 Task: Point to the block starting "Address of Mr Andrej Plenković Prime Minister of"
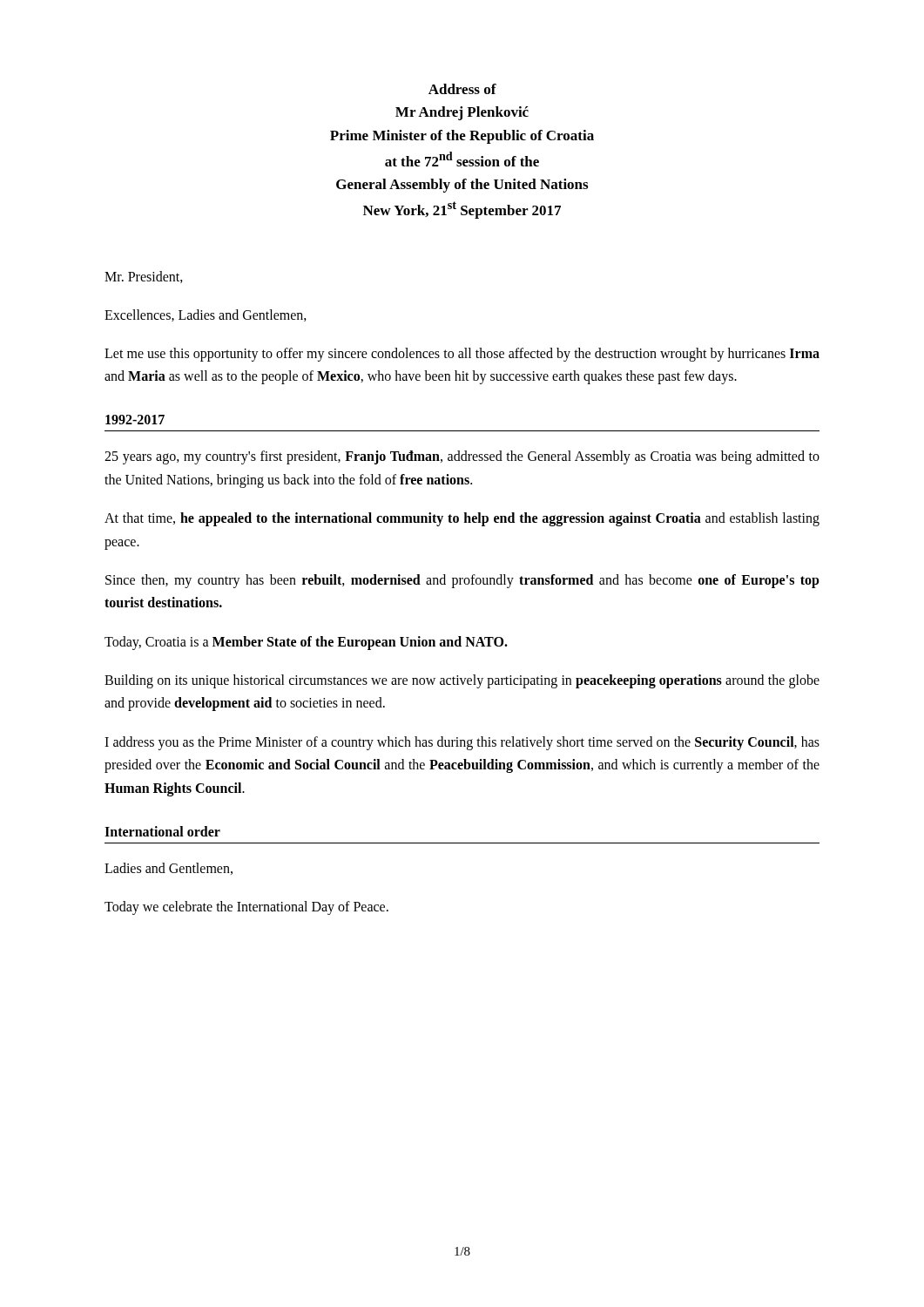click(x=462, y=150)
